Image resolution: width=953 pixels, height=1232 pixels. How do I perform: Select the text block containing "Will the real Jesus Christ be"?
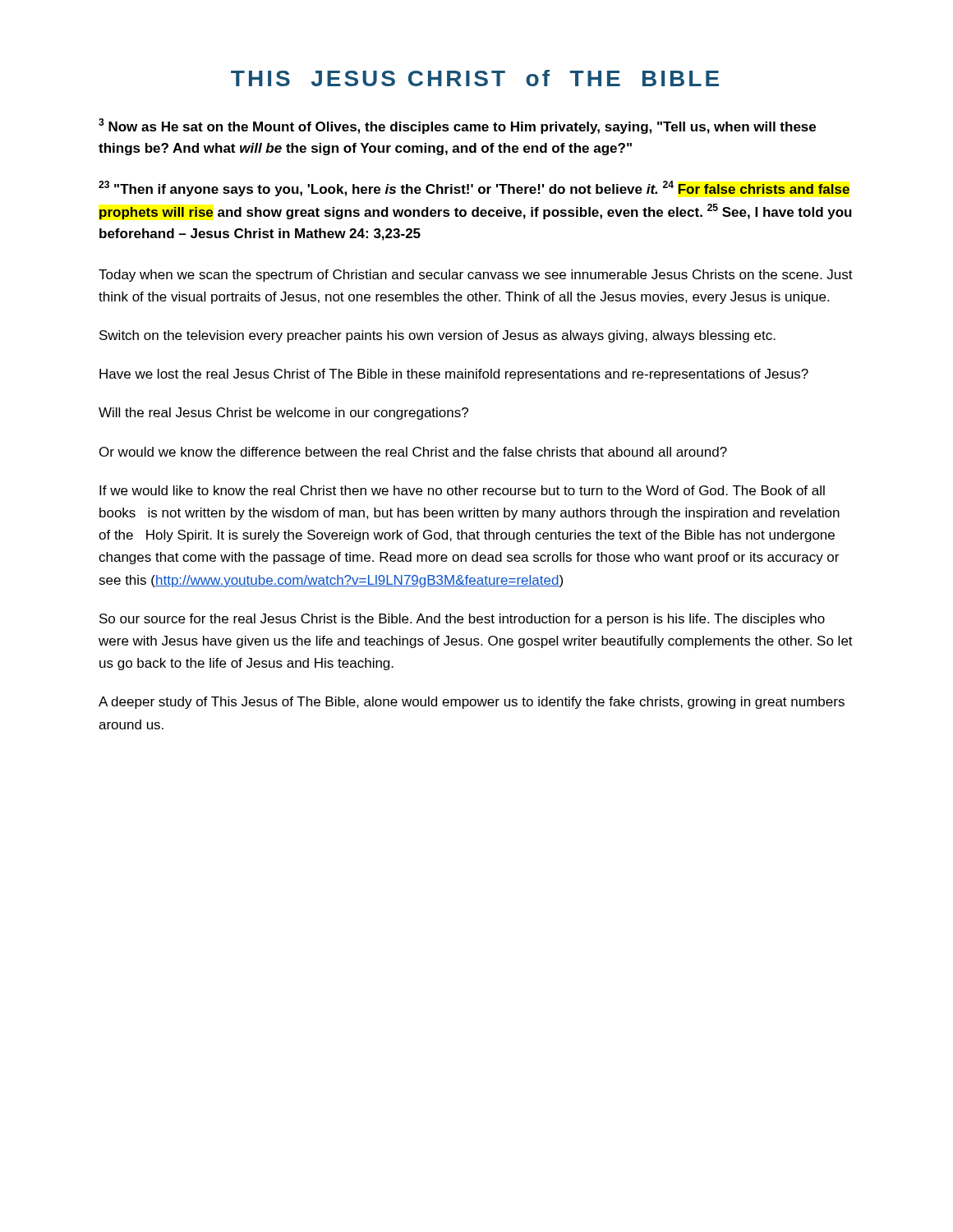click(284, 413)
